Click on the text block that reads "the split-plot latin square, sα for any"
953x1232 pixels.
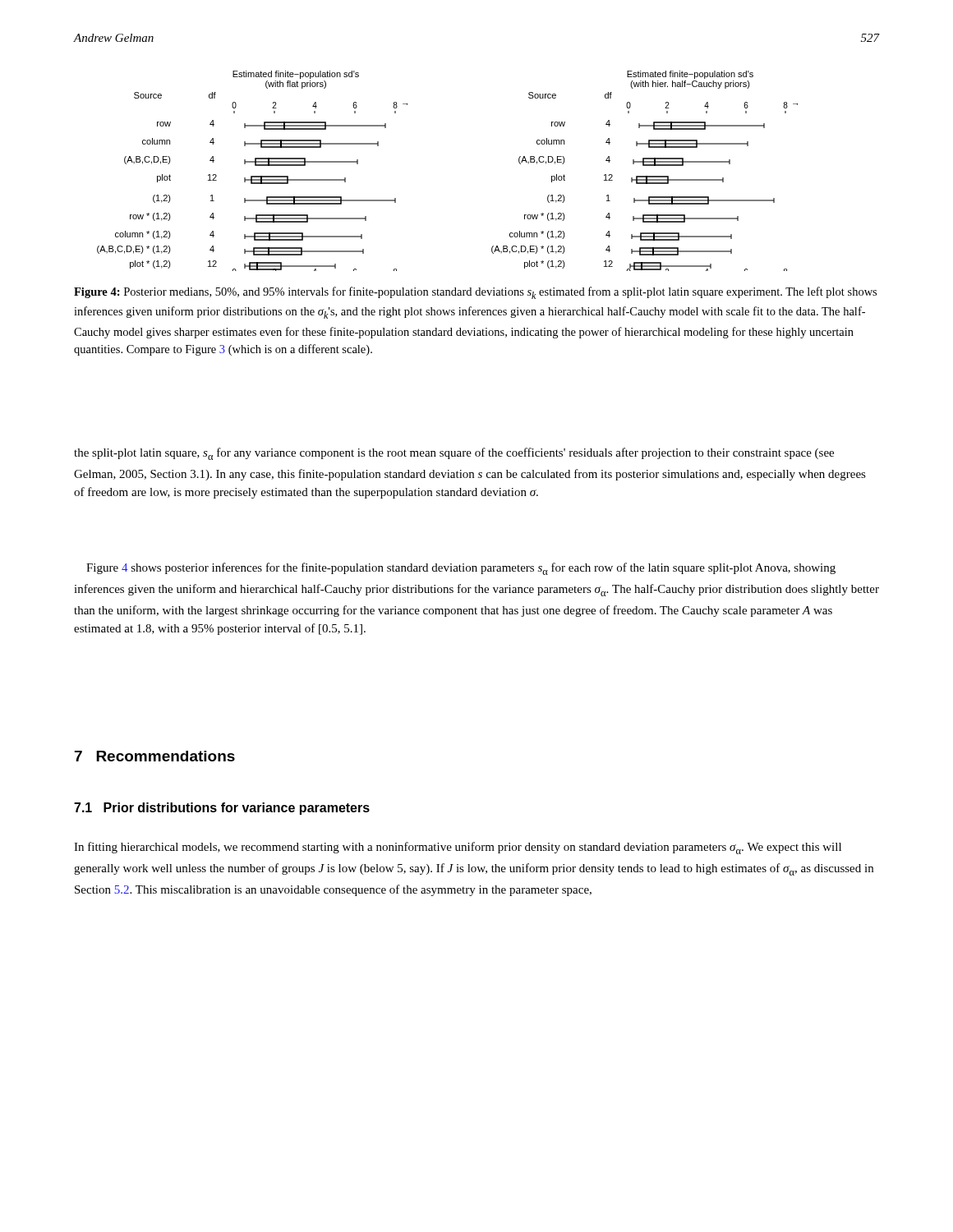(x=470, y=472)
